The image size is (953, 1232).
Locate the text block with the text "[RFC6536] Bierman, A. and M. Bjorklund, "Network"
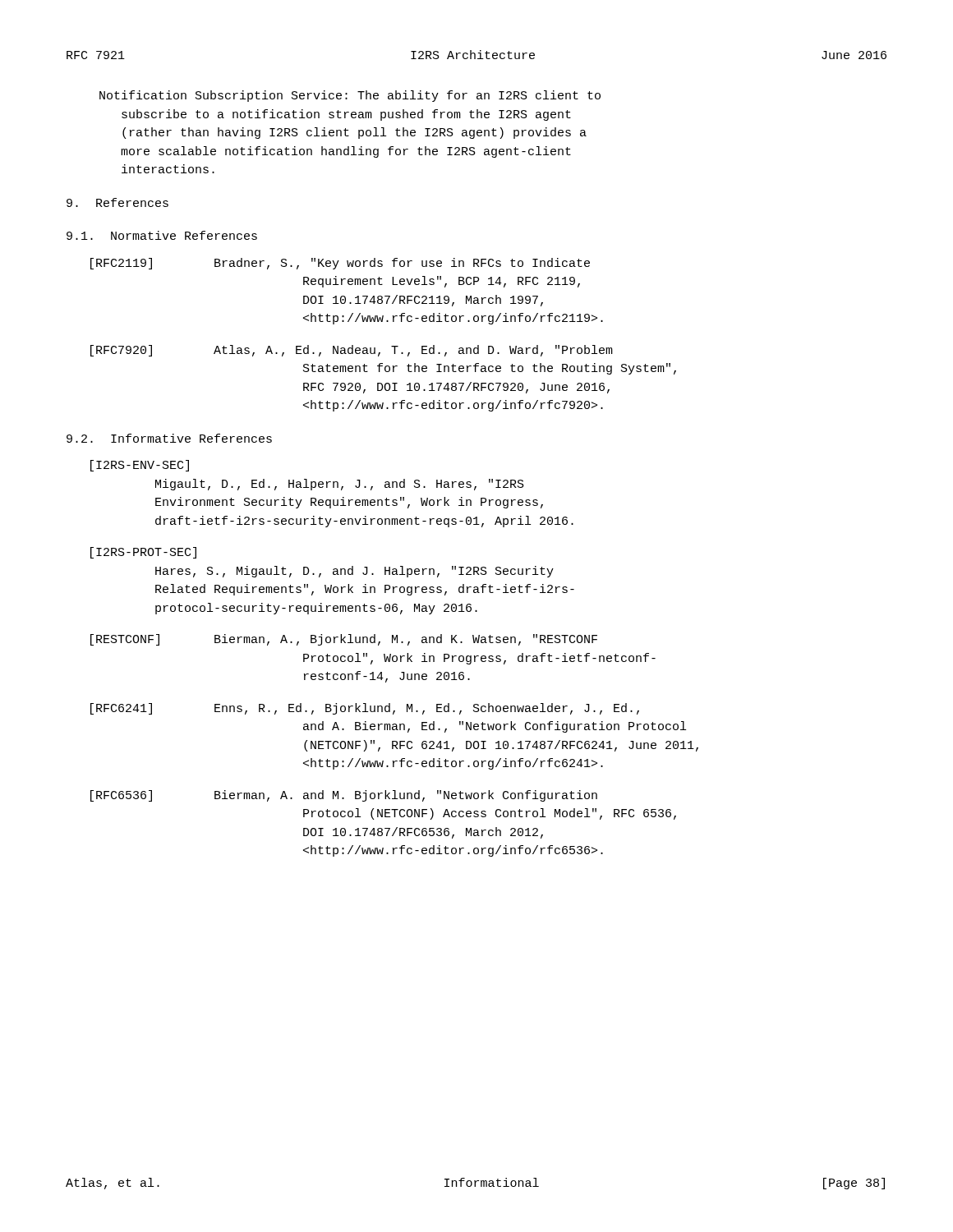(476, 824)
